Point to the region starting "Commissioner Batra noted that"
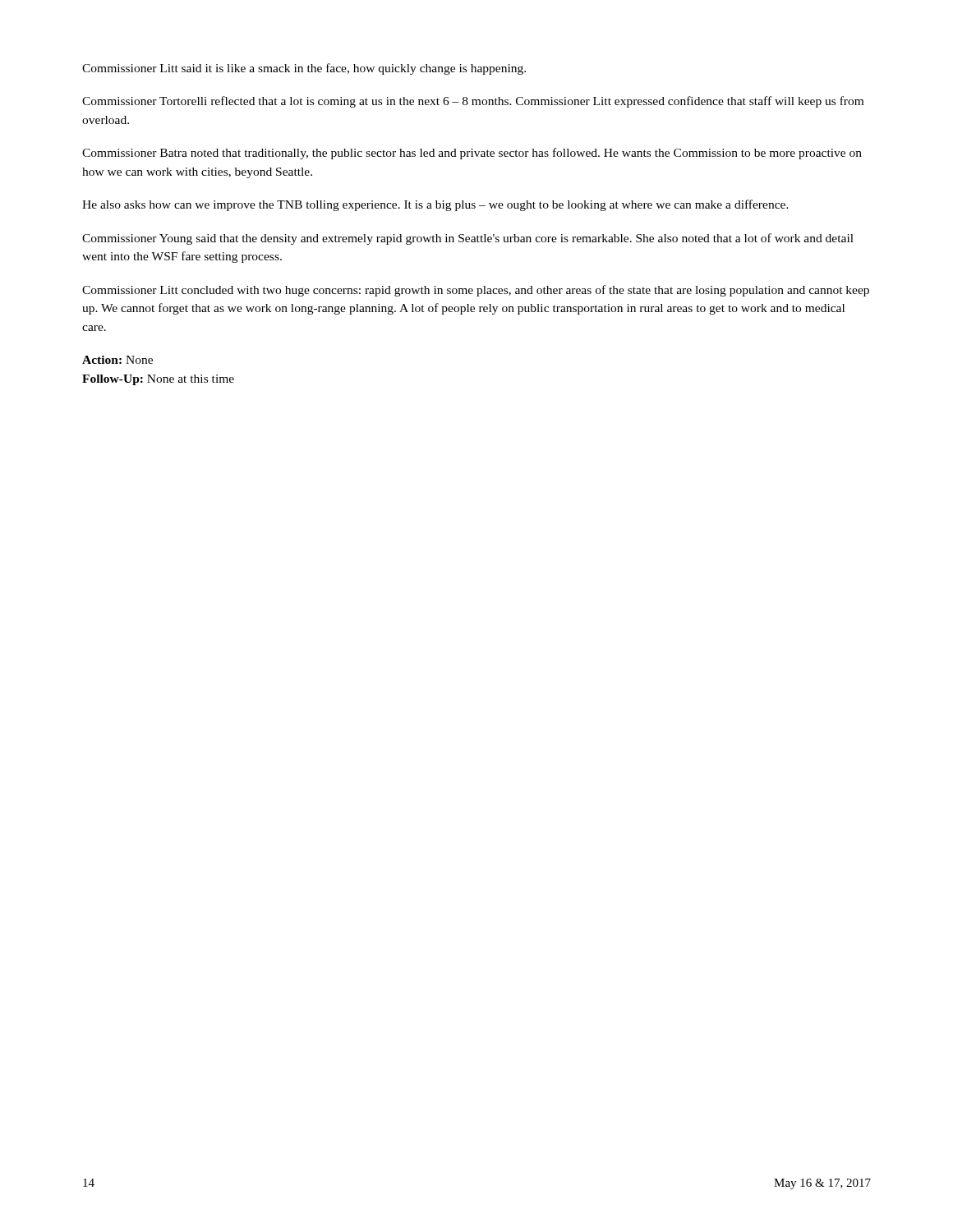Screen dimensions: 1232x953 click(472, 162)
